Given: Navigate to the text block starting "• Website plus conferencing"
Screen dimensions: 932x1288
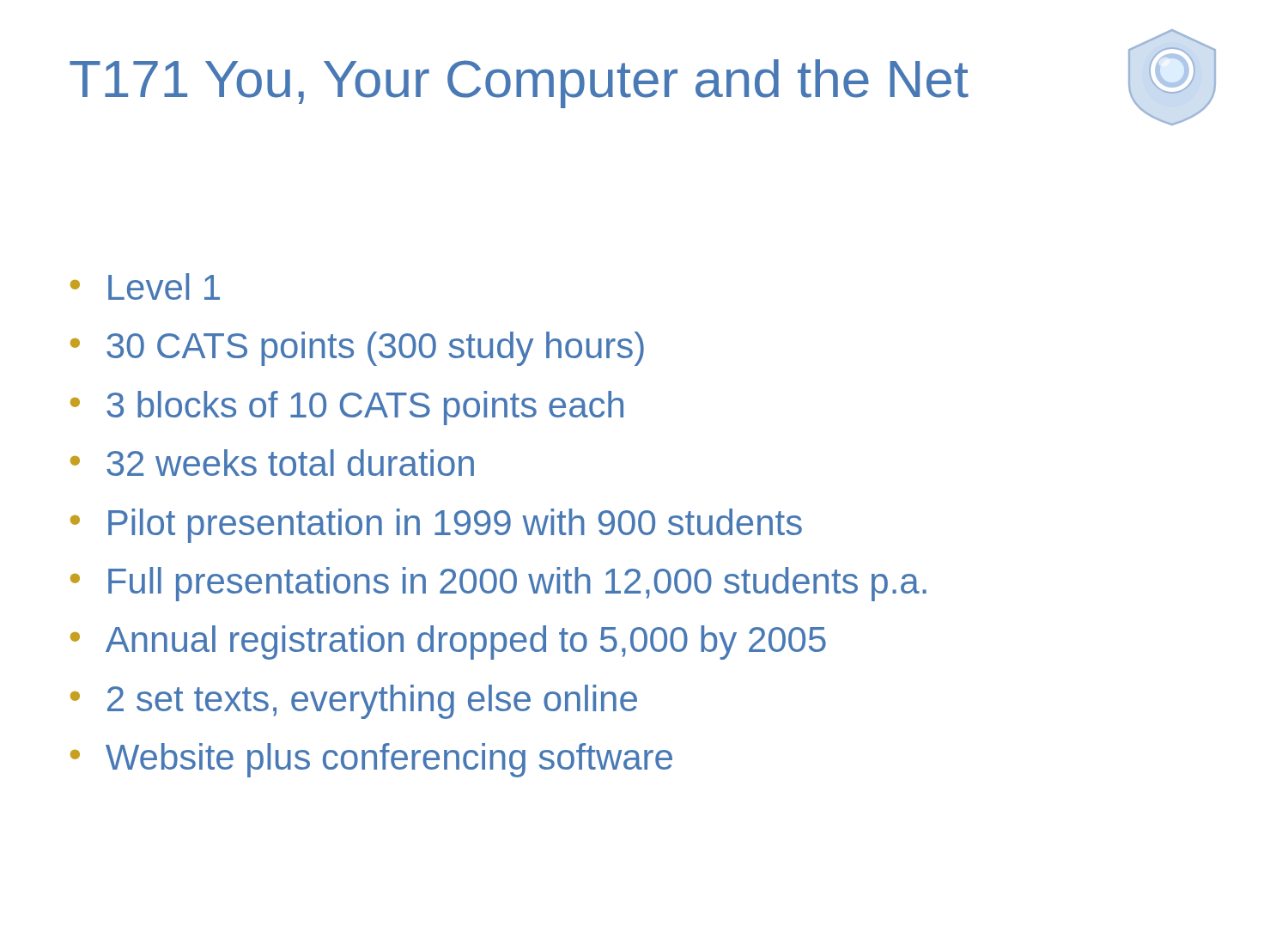Looking at the screenshot, I should [x=371, y=758].
